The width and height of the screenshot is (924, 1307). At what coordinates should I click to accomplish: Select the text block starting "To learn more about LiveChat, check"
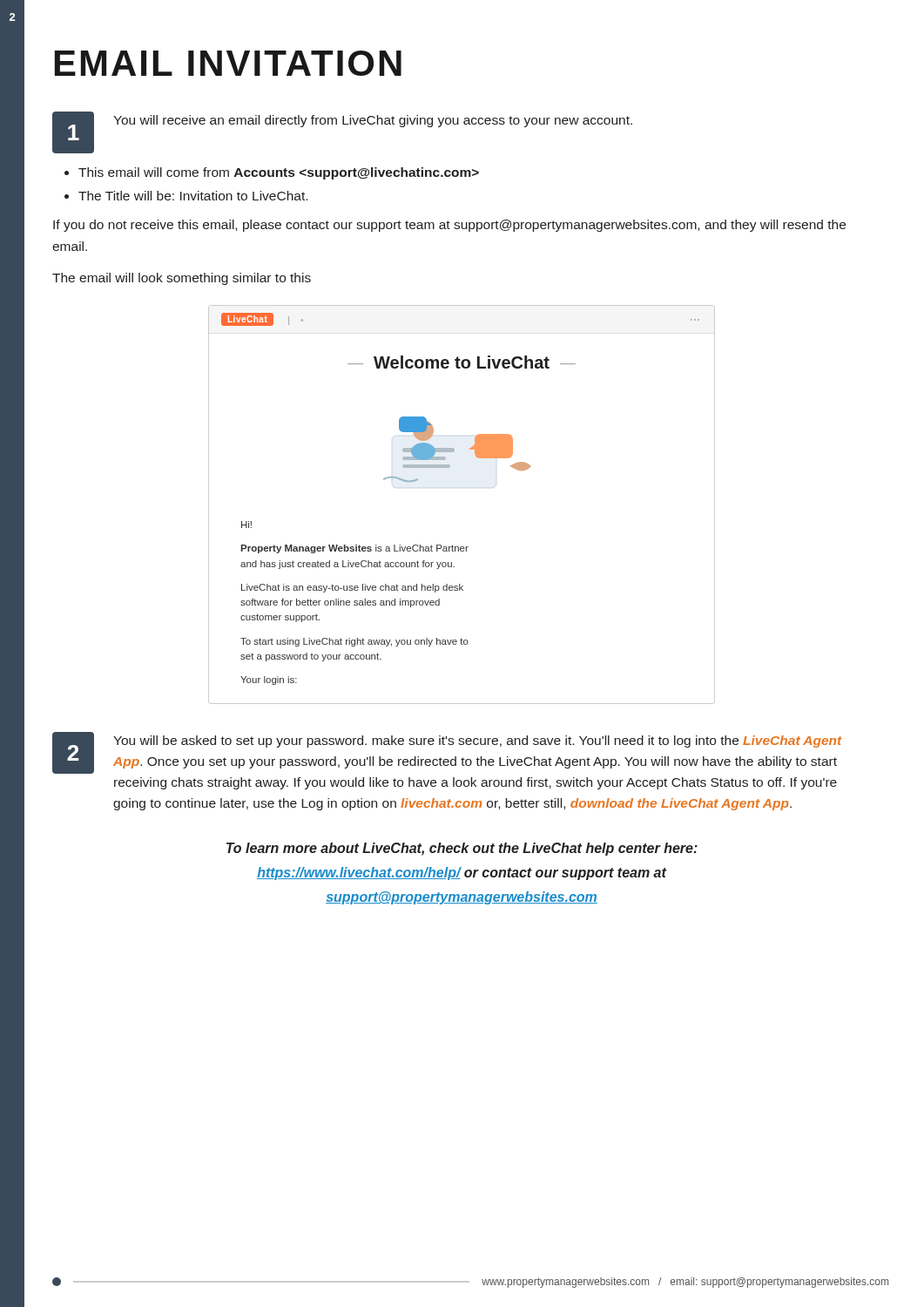(462, 874)
